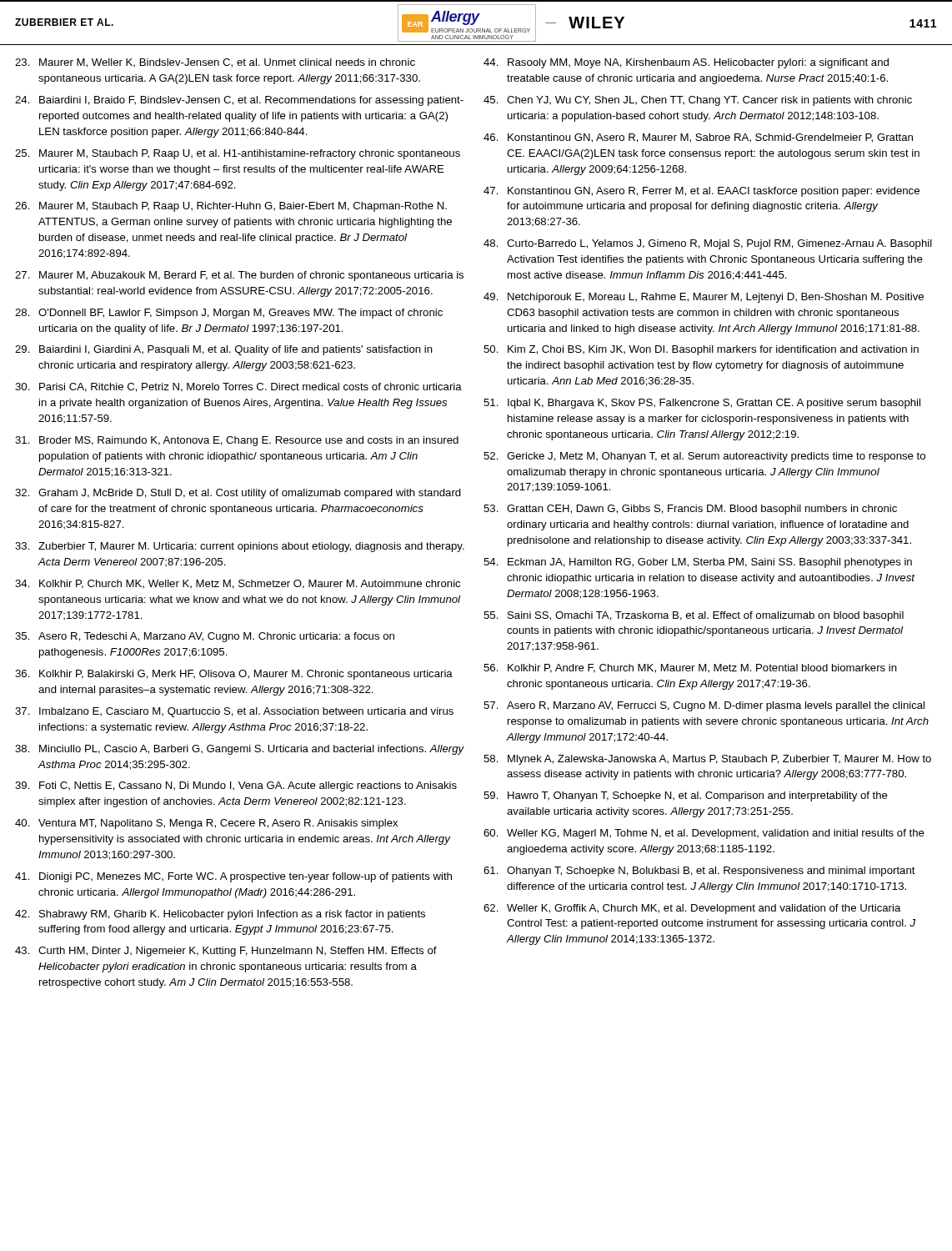
Task: Click the passage that begins "61. Ohanyan T, Schoepke N,"
Action: pyautogui.click(x=709, y=879)
